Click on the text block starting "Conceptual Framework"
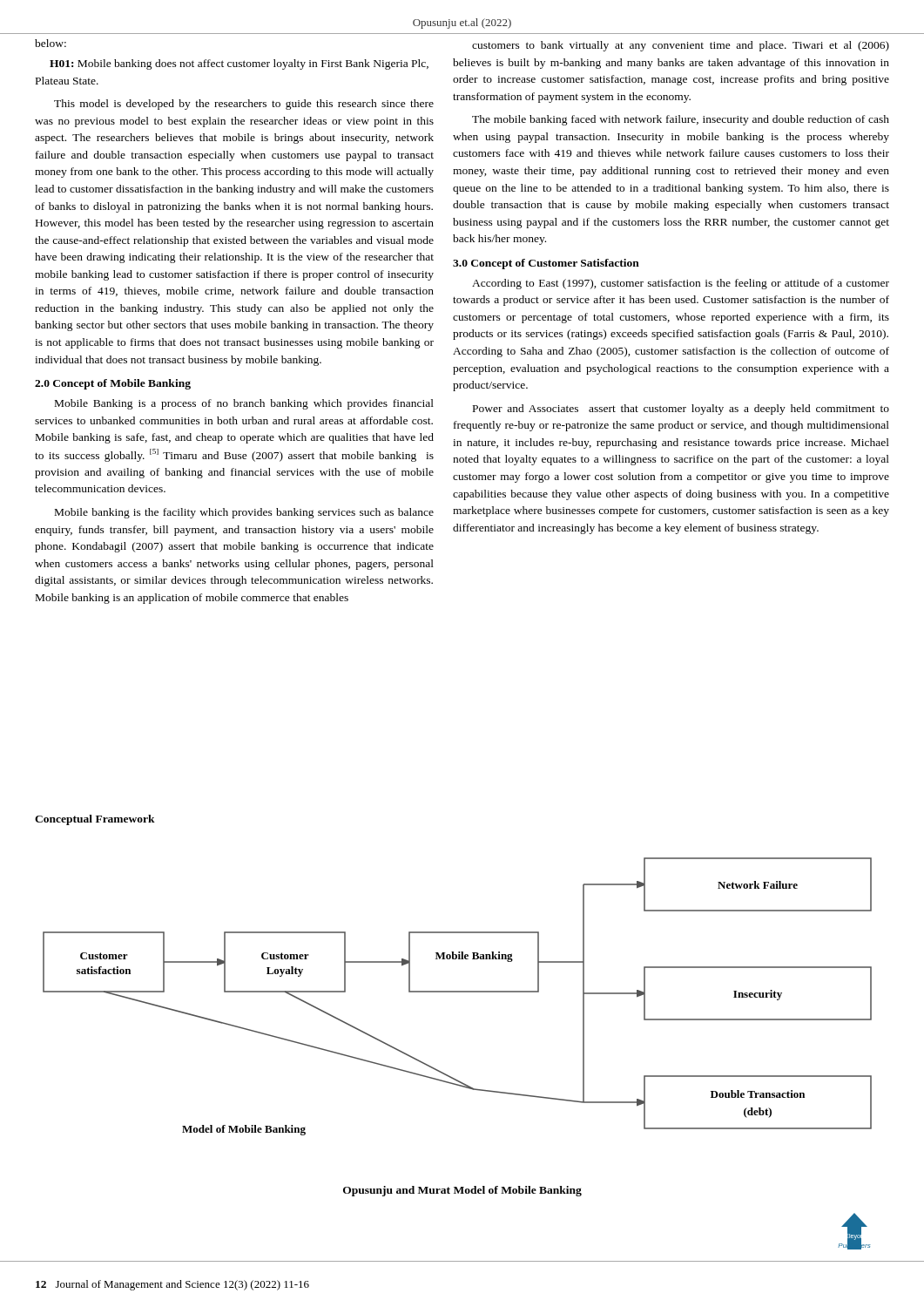The image size is (924, 1307). pos(95,819)
